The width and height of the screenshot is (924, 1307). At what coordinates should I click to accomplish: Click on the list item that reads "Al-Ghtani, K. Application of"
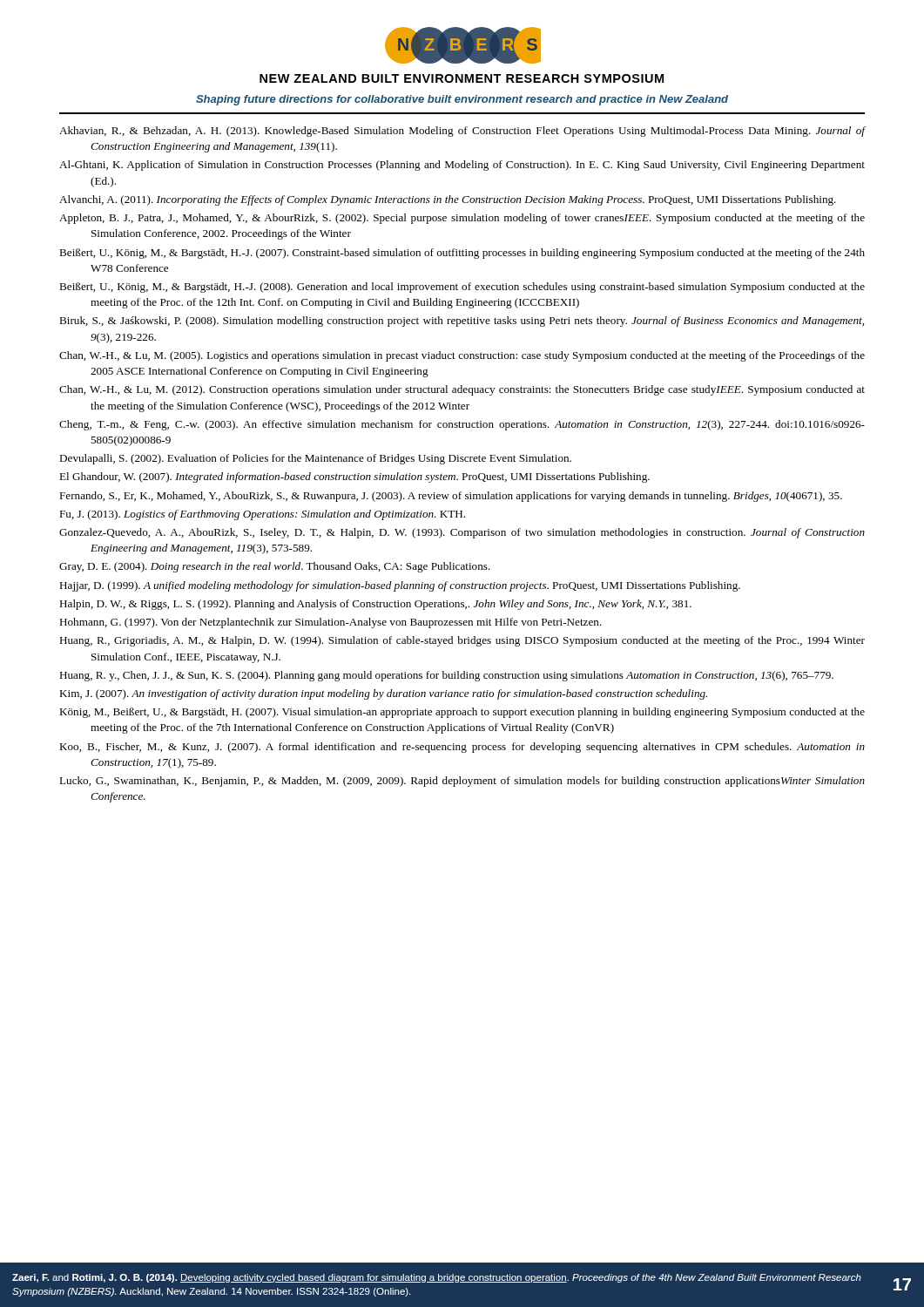(x=462, y=173)
